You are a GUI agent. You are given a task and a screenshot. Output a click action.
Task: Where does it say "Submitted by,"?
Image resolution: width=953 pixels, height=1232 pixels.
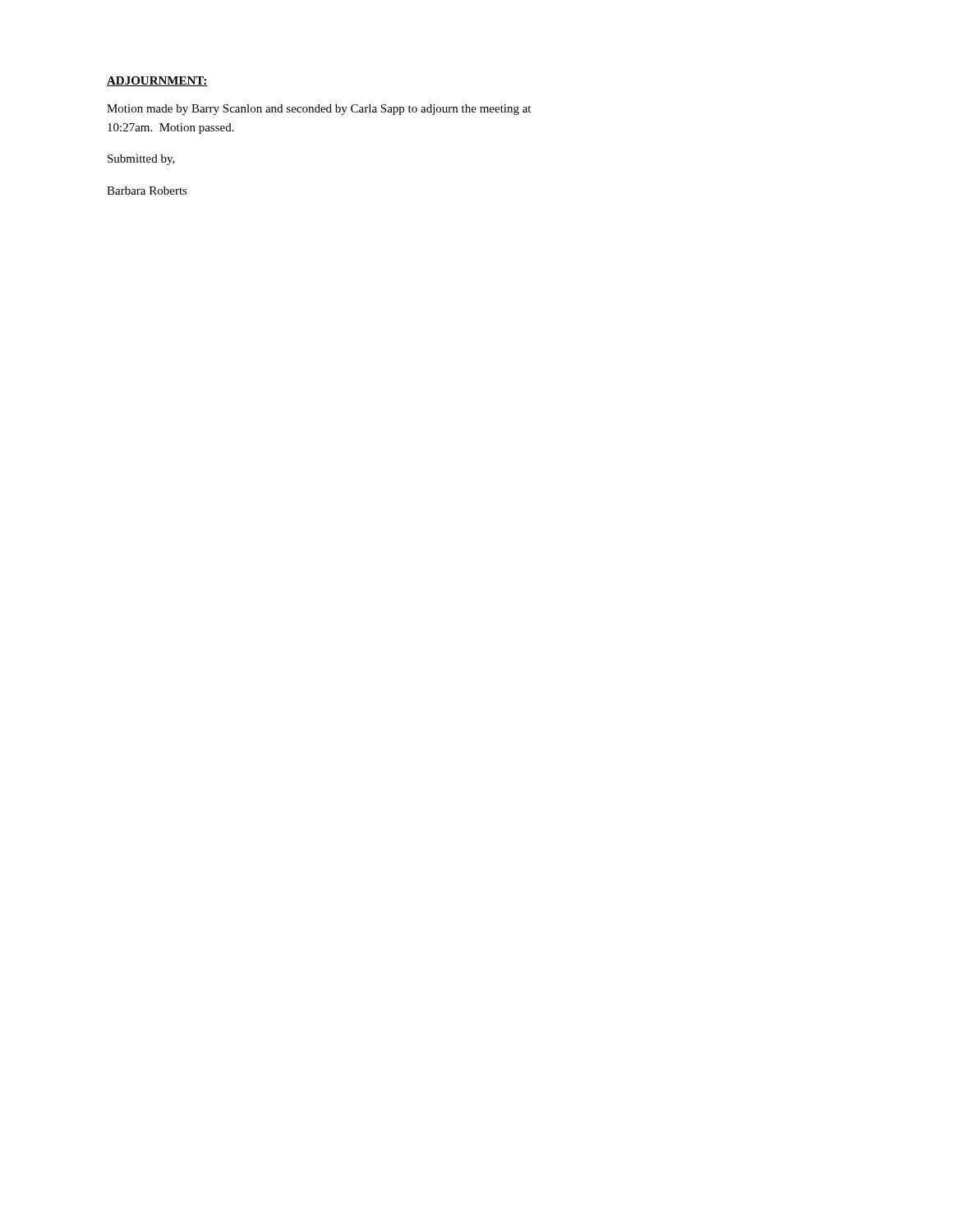point(141,158)
